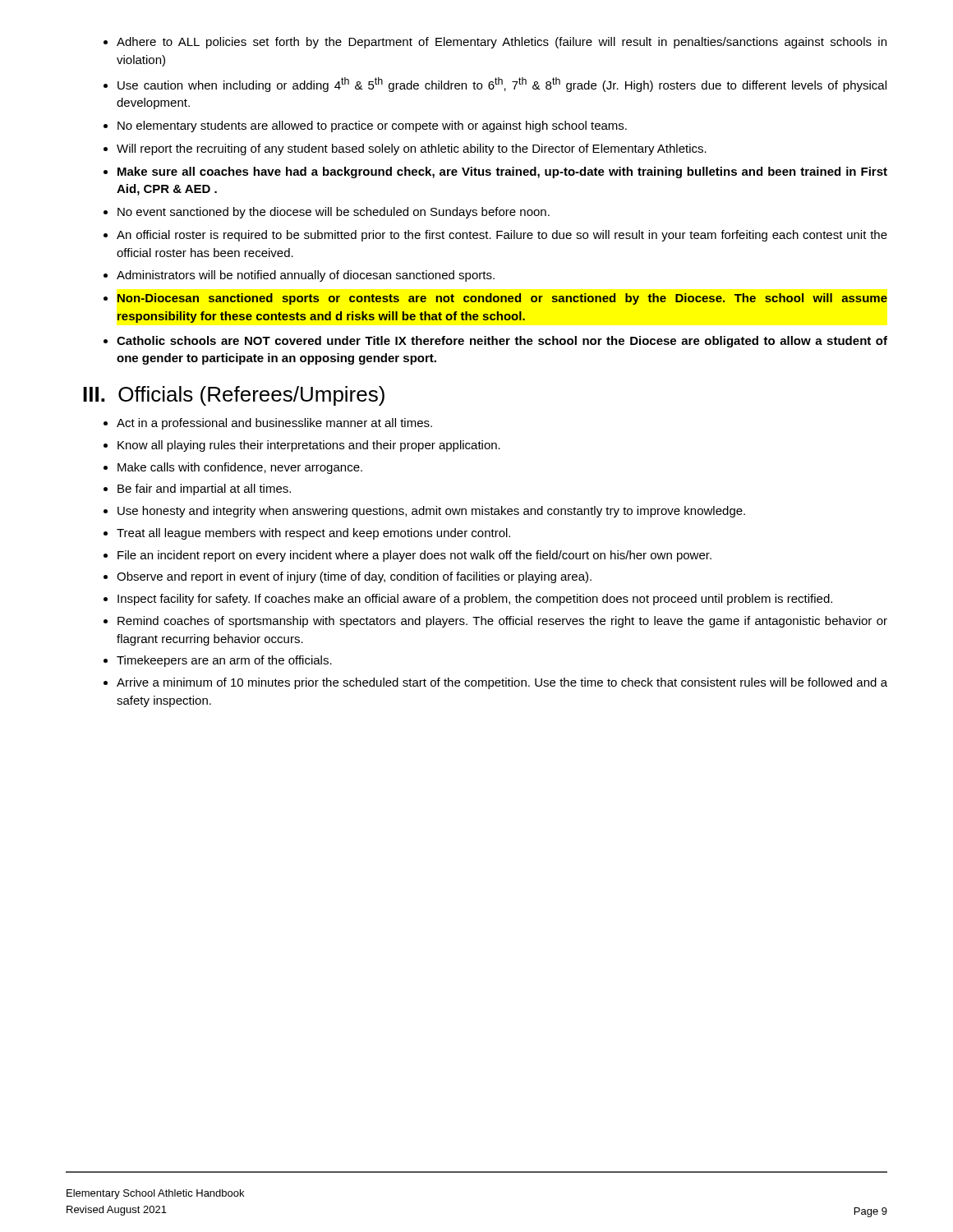
Task: Navigate to the region starting "Inspect facility for safety. If coaches make"
Action: [475, 598]
